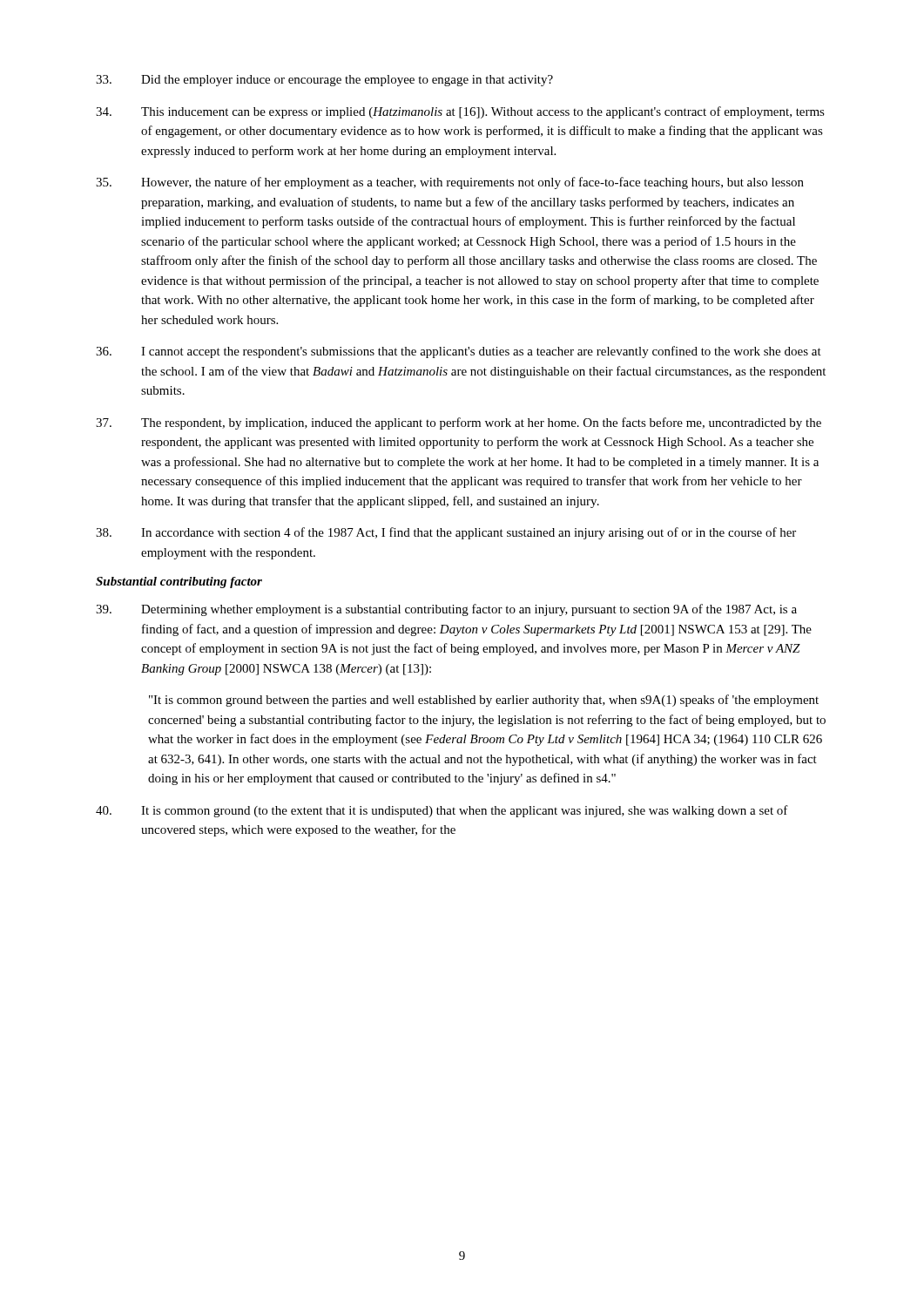Click on the region starting "33. Did the employer induce or encourage the"
This screenshot has height=1307, width=924.
(462, 79)
